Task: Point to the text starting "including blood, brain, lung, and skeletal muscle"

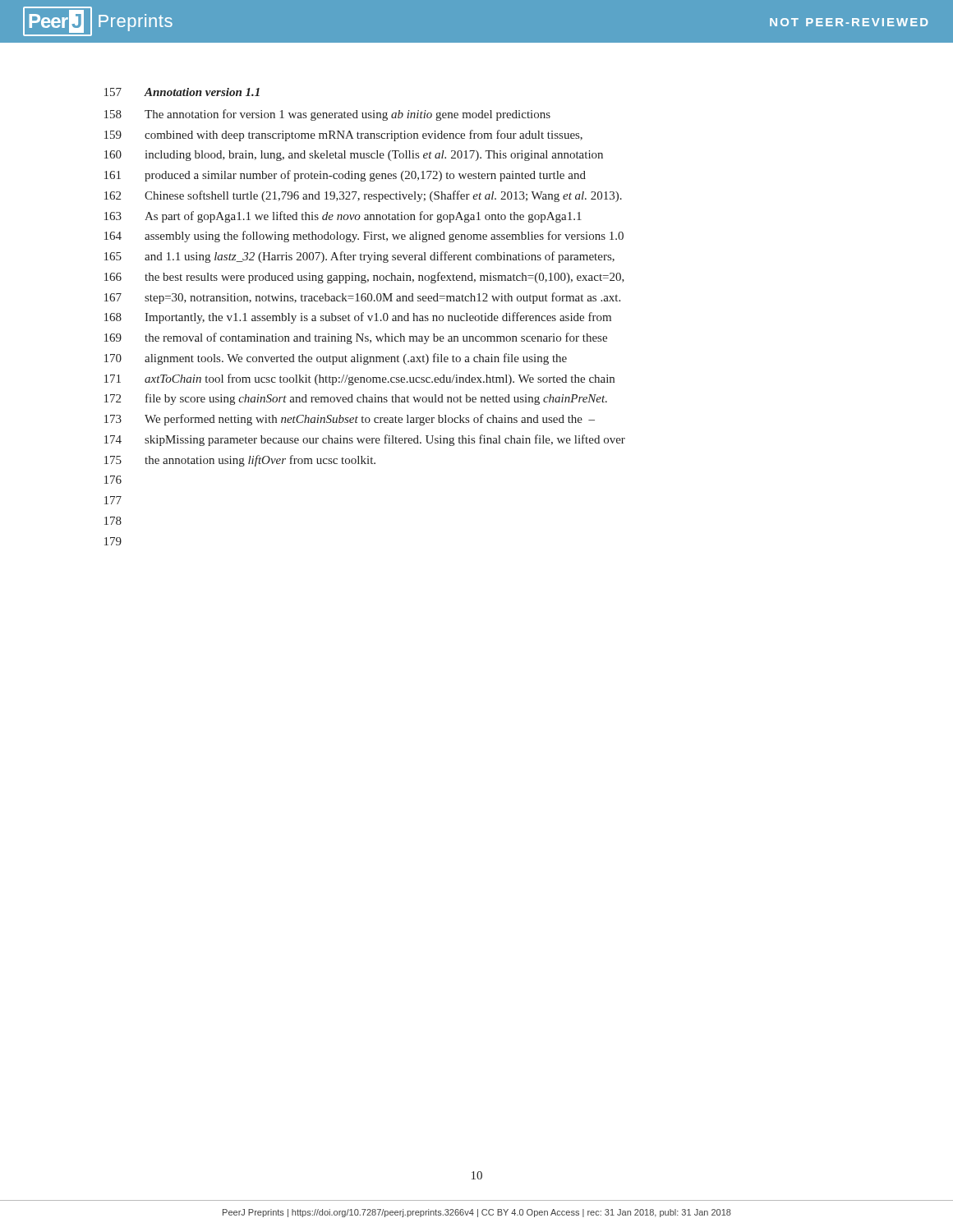Action: 374,155
